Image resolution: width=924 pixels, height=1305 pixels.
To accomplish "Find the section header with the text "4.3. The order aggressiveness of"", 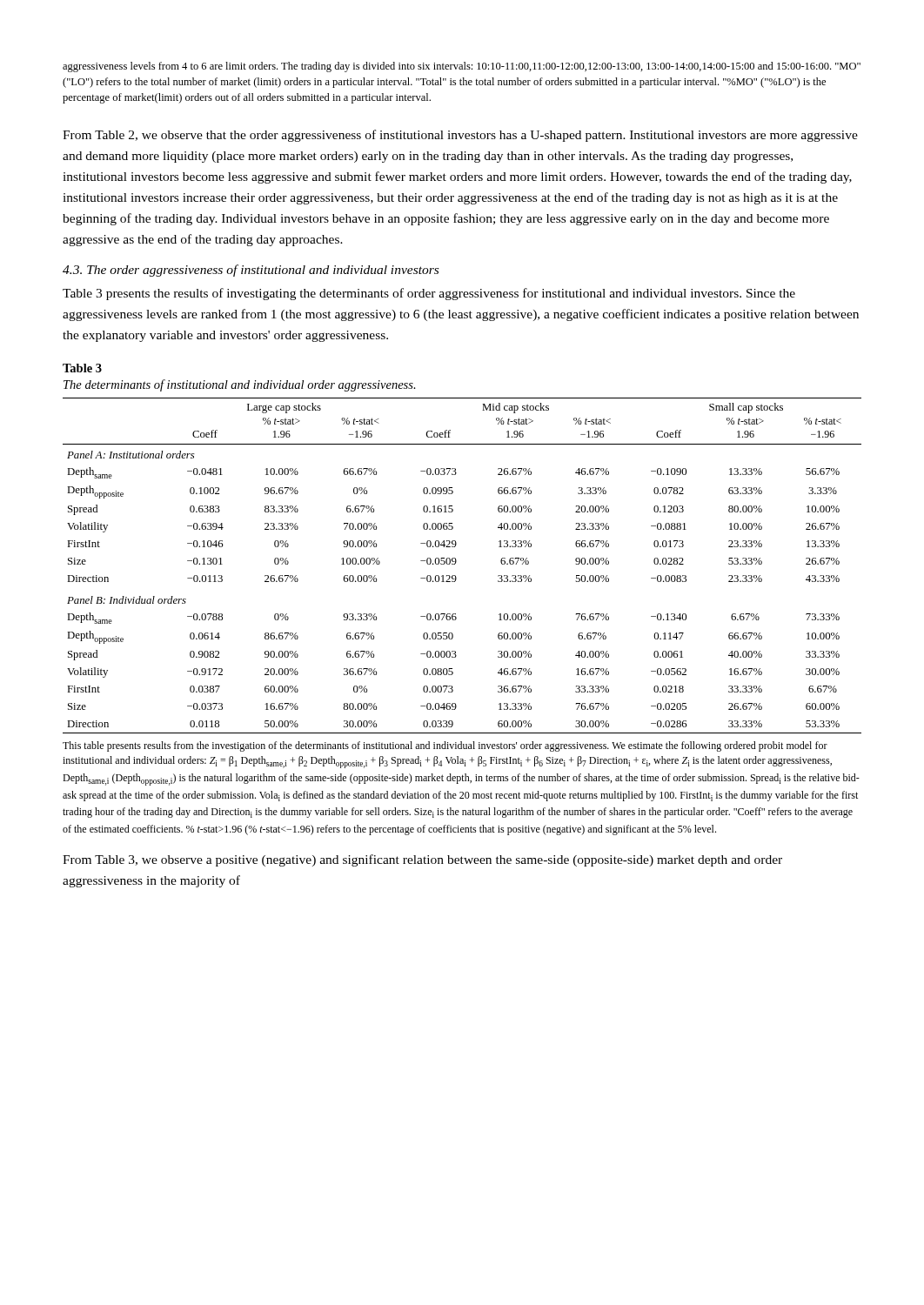I will tap(251, 271).
